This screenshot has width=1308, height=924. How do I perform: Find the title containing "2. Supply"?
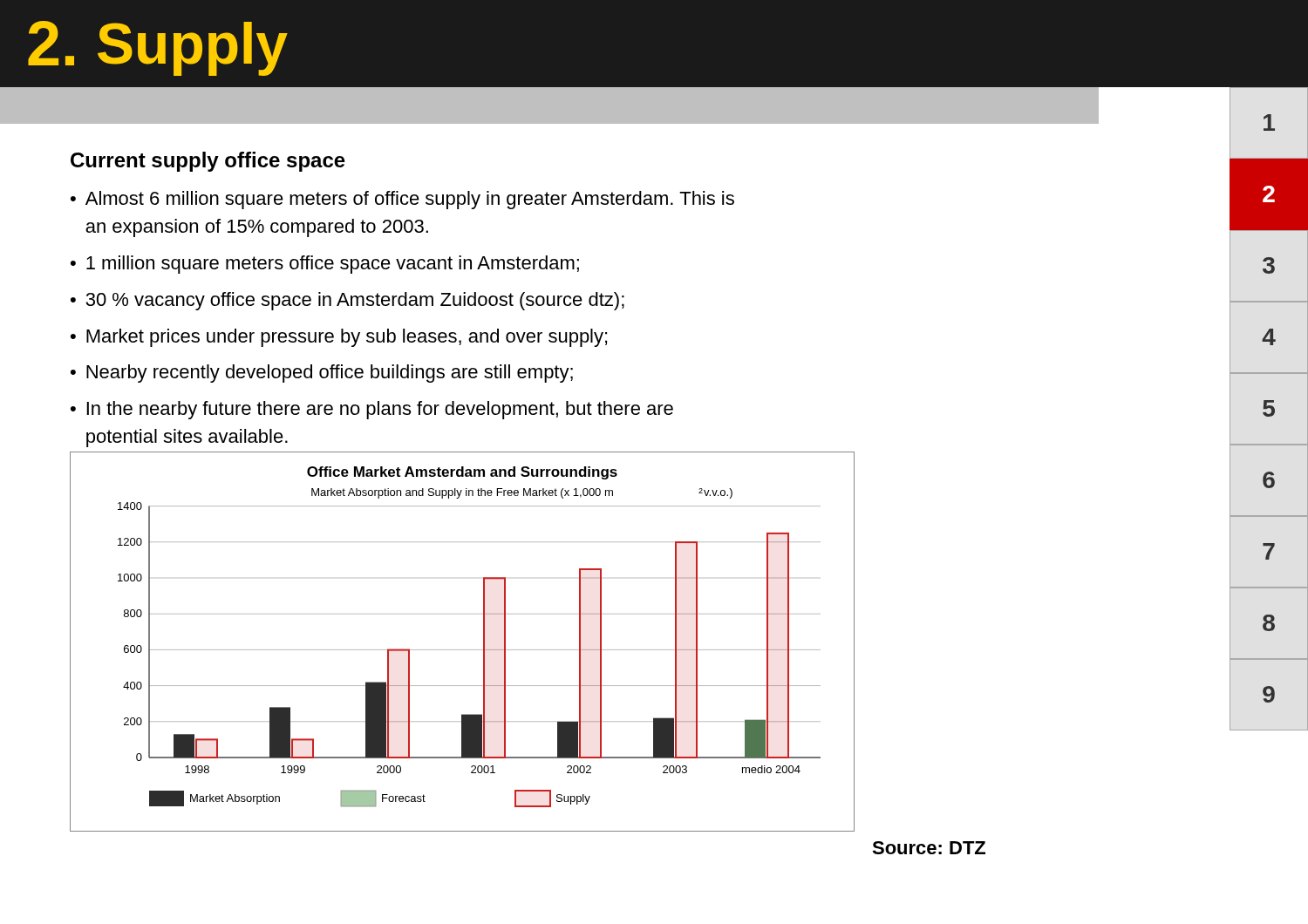point(157,44)
